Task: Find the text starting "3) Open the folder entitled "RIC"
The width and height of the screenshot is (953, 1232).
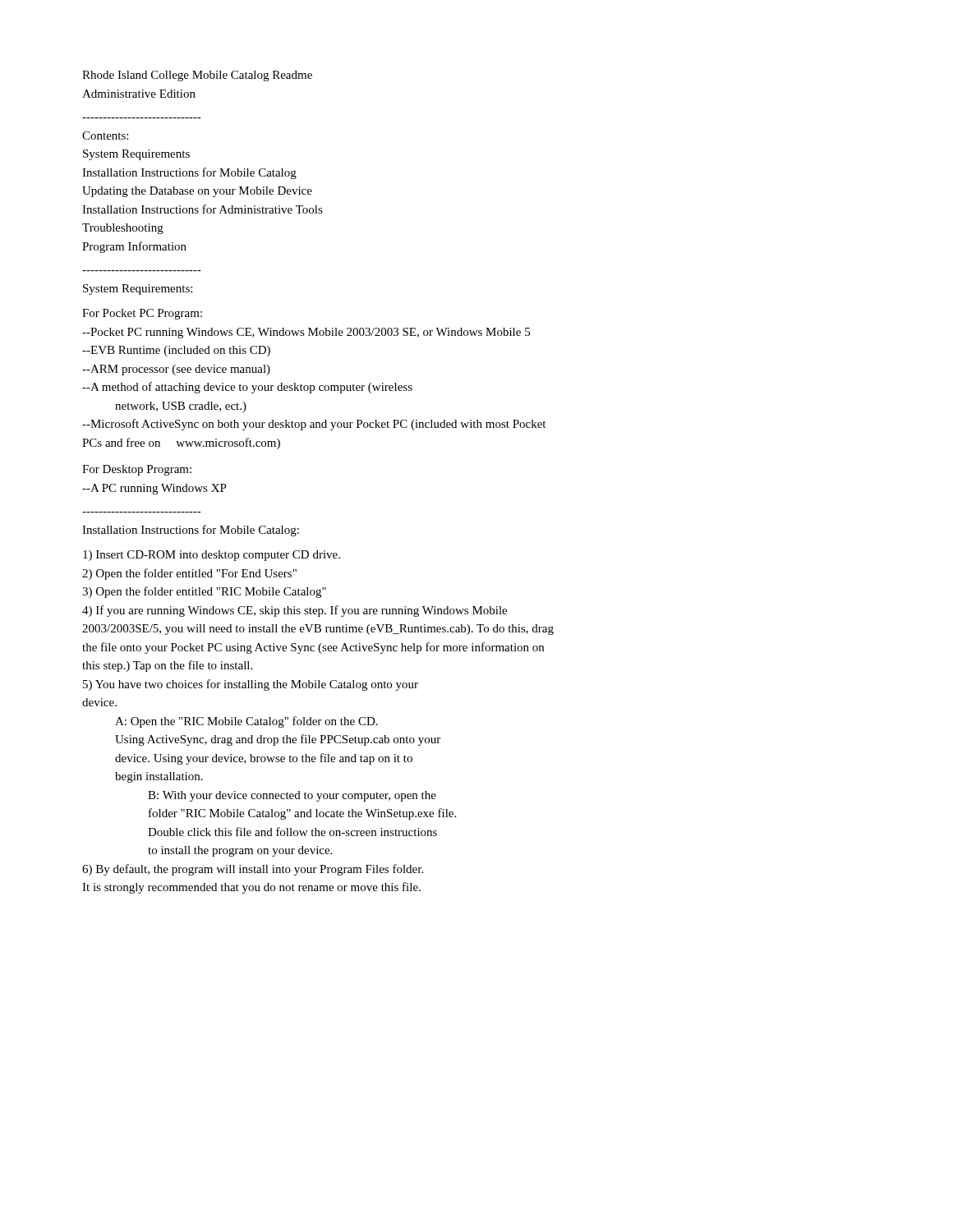Action: pos(204,592)
